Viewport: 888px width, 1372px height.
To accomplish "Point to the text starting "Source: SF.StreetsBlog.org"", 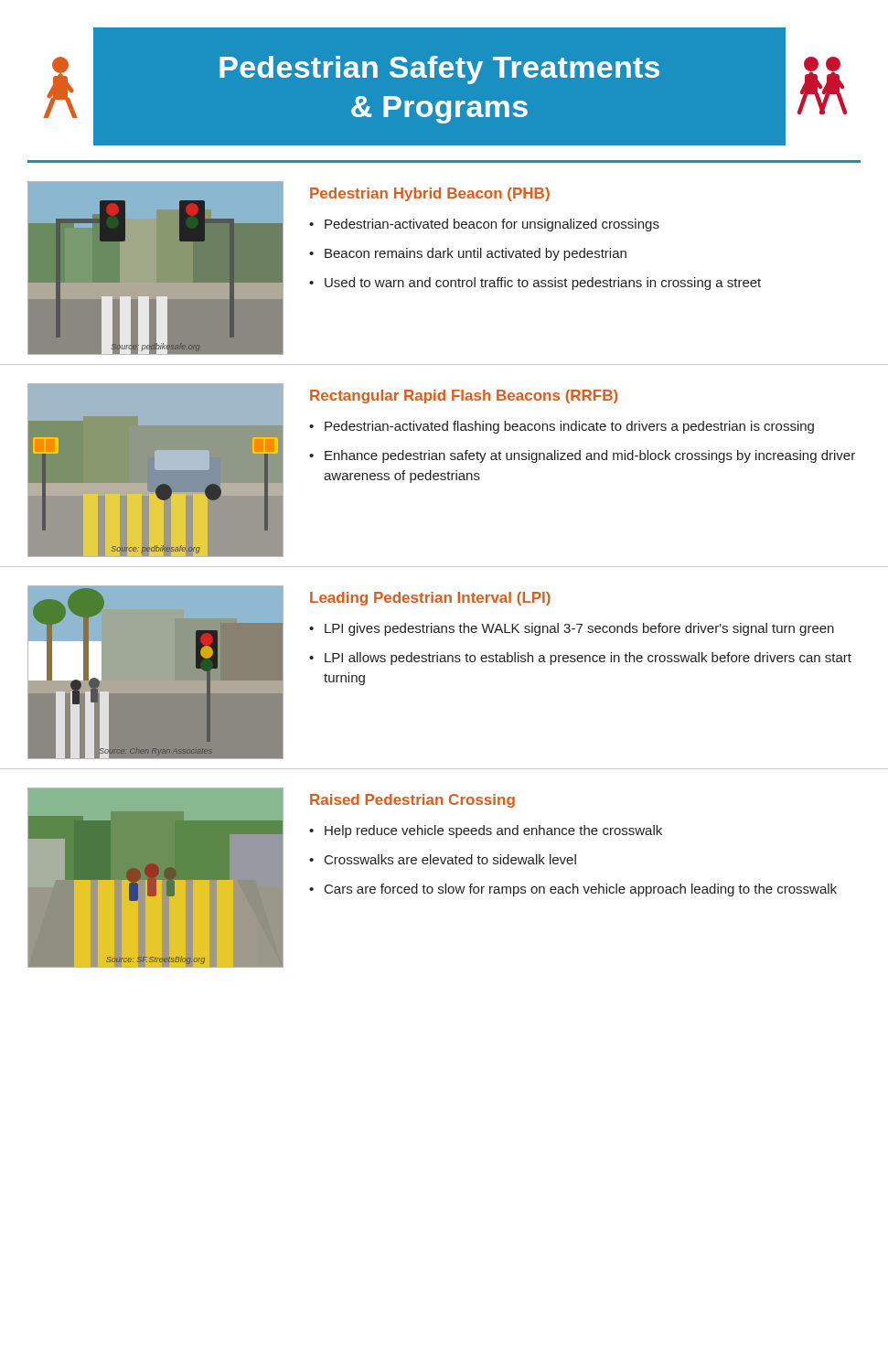I will pyautogui.click(x=155, y=960).
